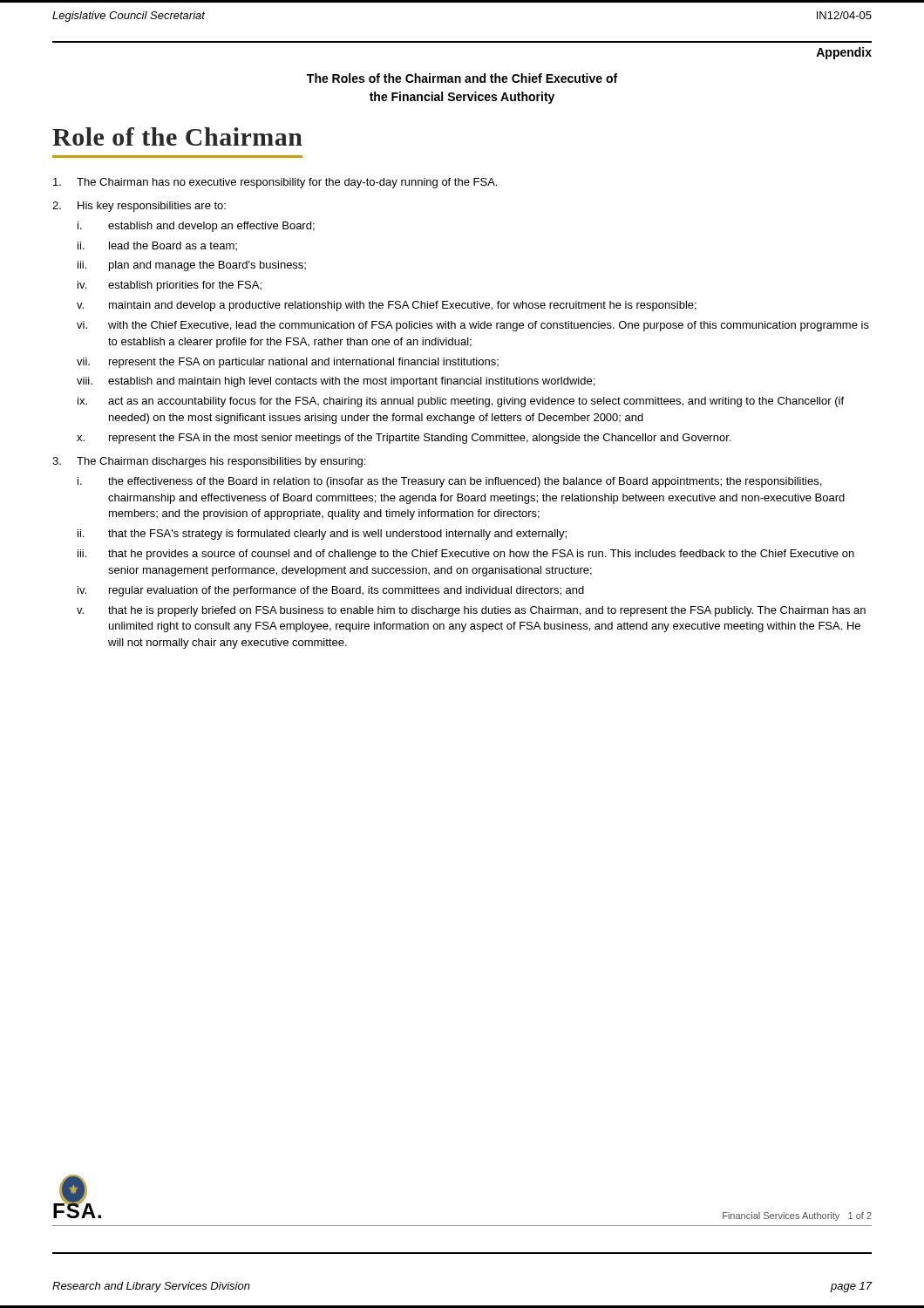Click on the text block starting "ii. lead the Board as"

[x=157, y=246]
